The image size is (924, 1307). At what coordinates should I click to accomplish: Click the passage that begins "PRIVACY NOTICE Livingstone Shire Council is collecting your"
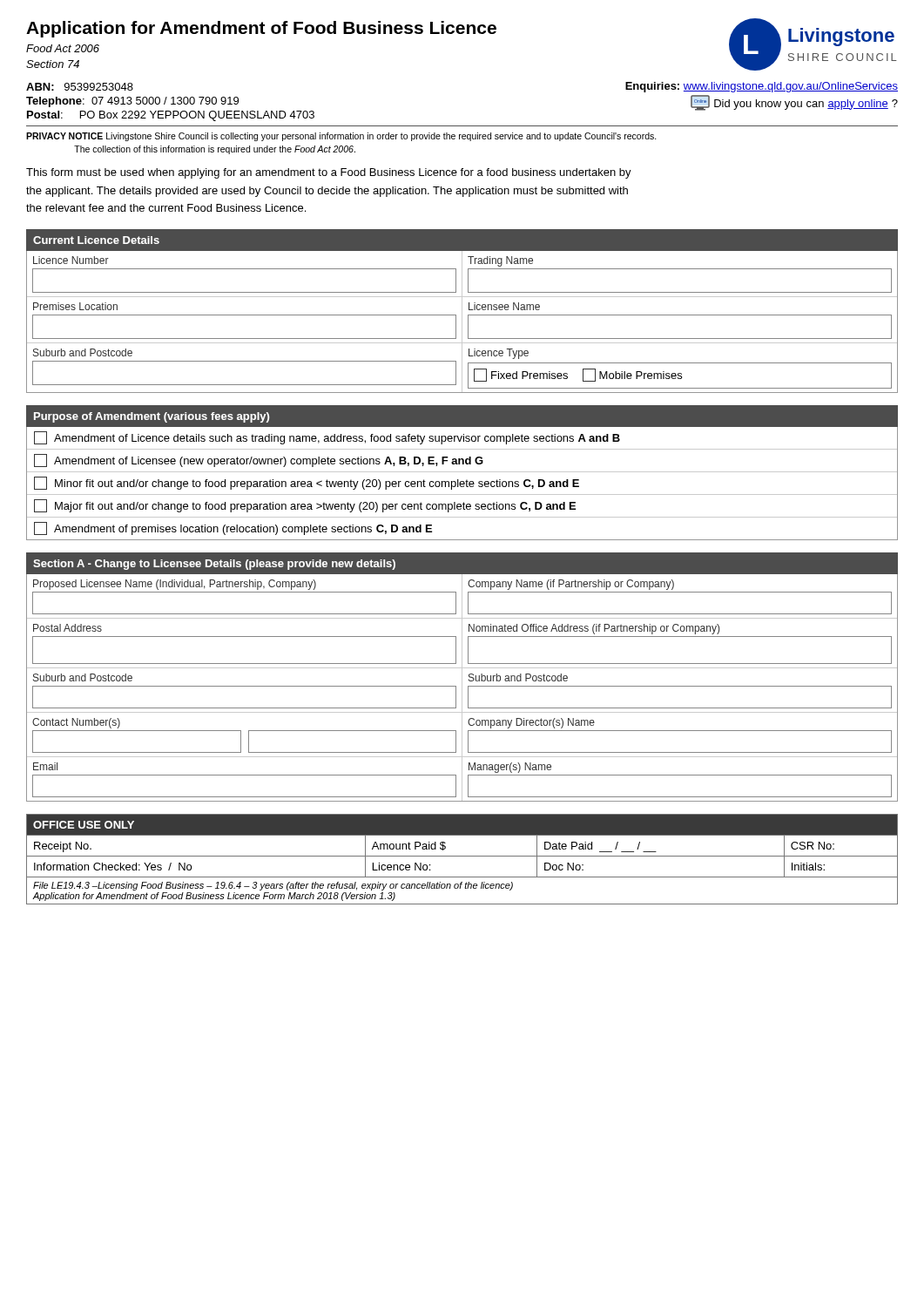coord(341,142)
